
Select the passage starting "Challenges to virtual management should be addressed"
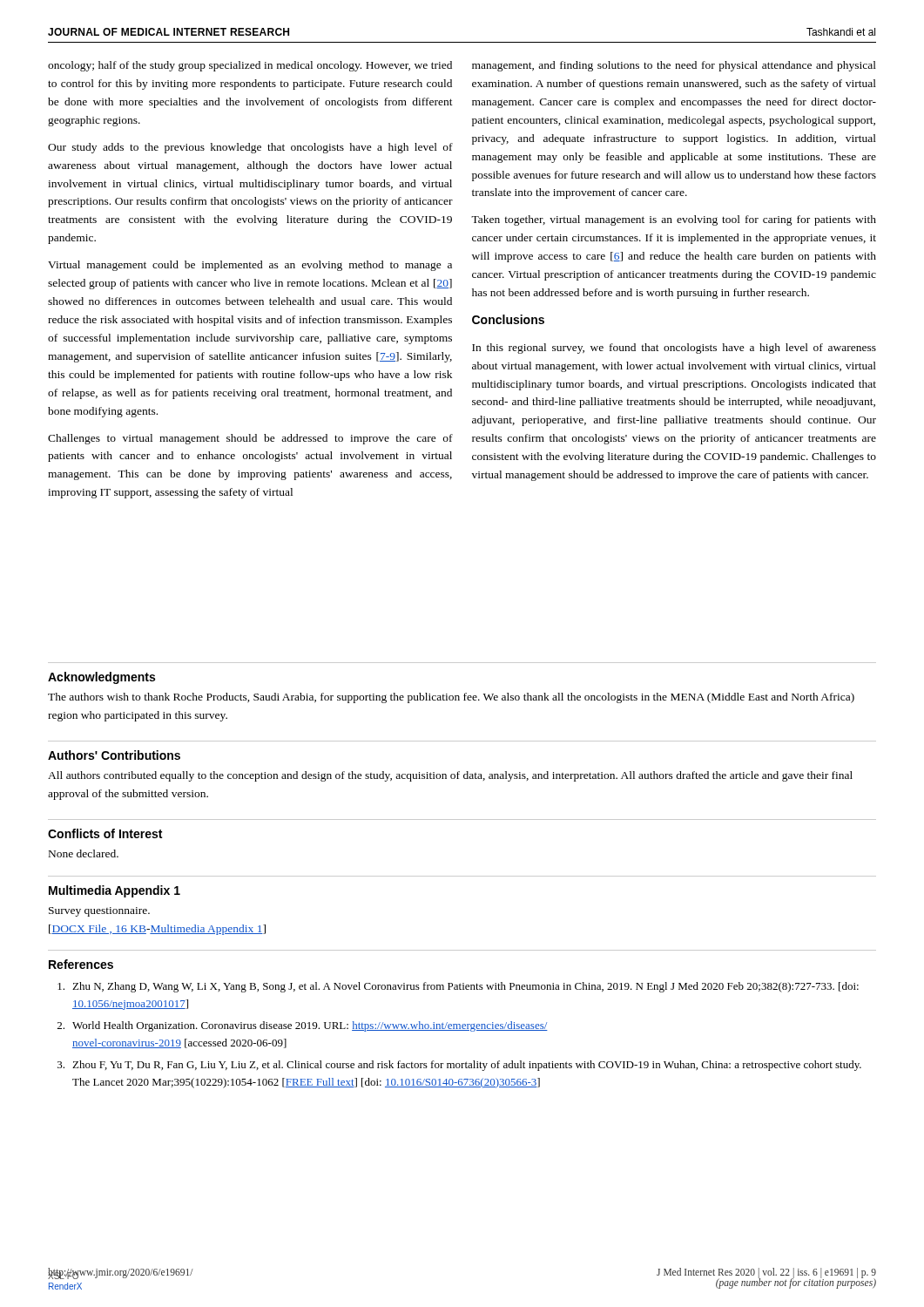pos(250,466)
